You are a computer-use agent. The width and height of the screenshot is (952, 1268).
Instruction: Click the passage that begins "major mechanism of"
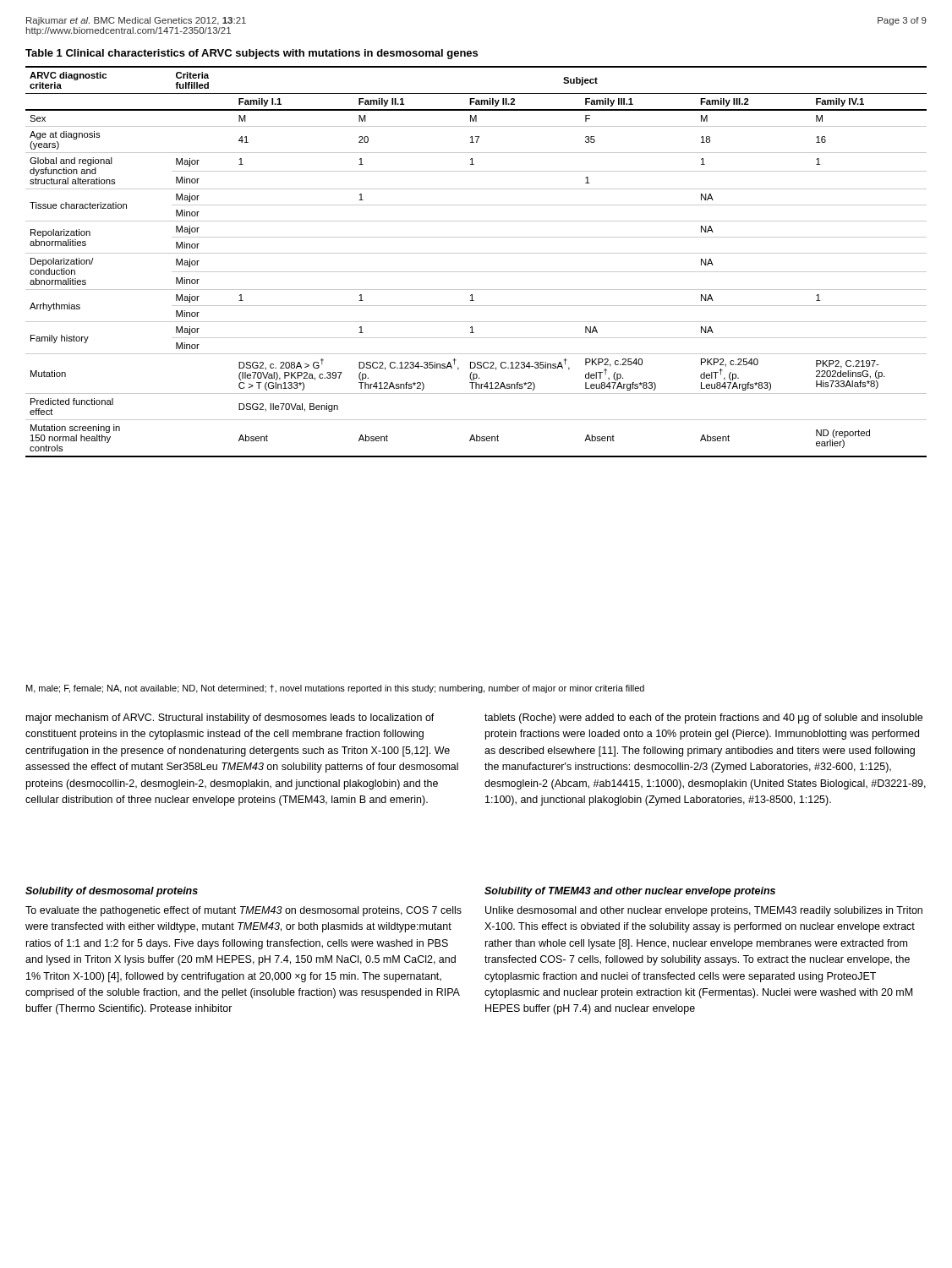(x=242, y=759)
